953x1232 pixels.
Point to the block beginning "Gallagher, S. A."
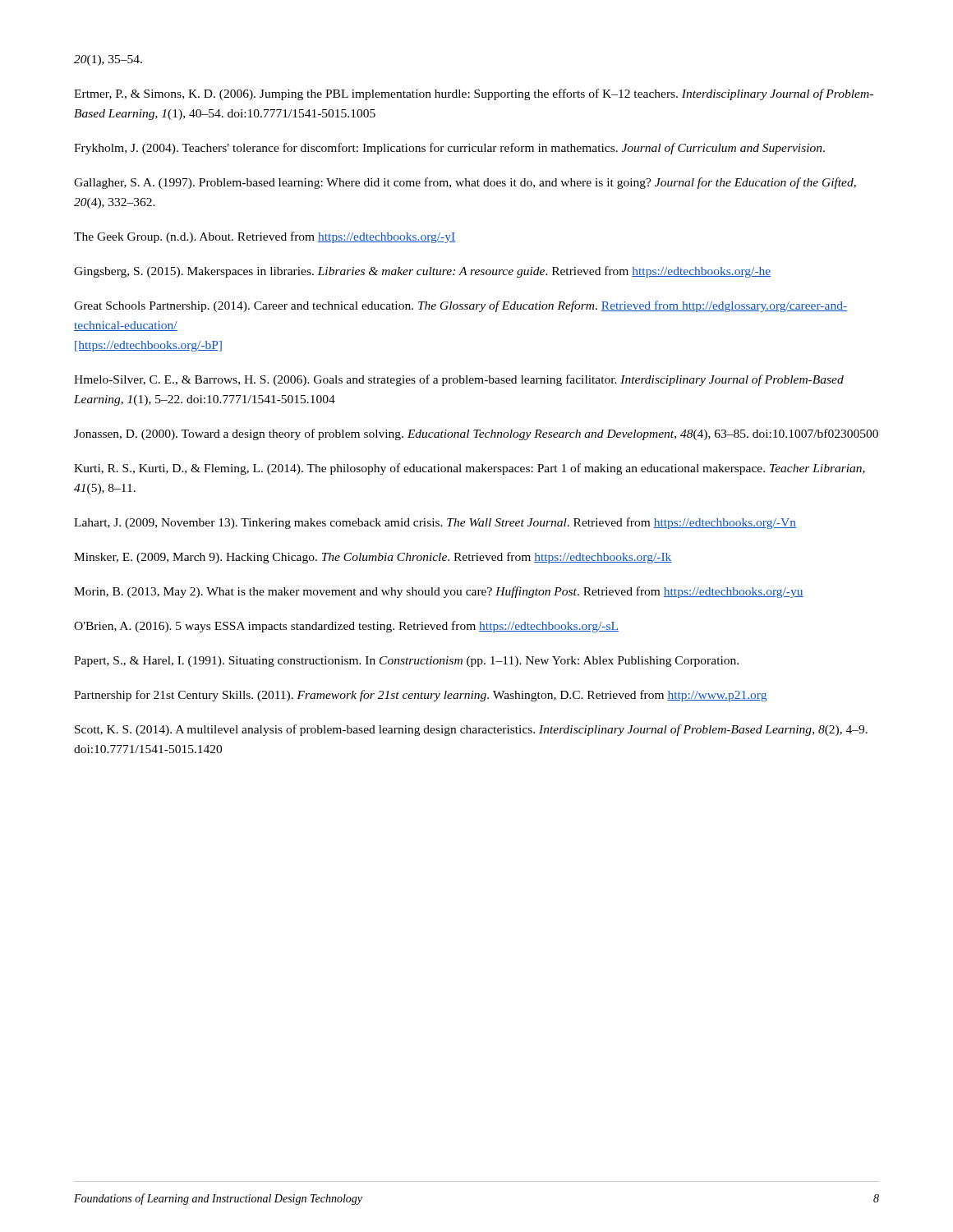click(465, 192)
